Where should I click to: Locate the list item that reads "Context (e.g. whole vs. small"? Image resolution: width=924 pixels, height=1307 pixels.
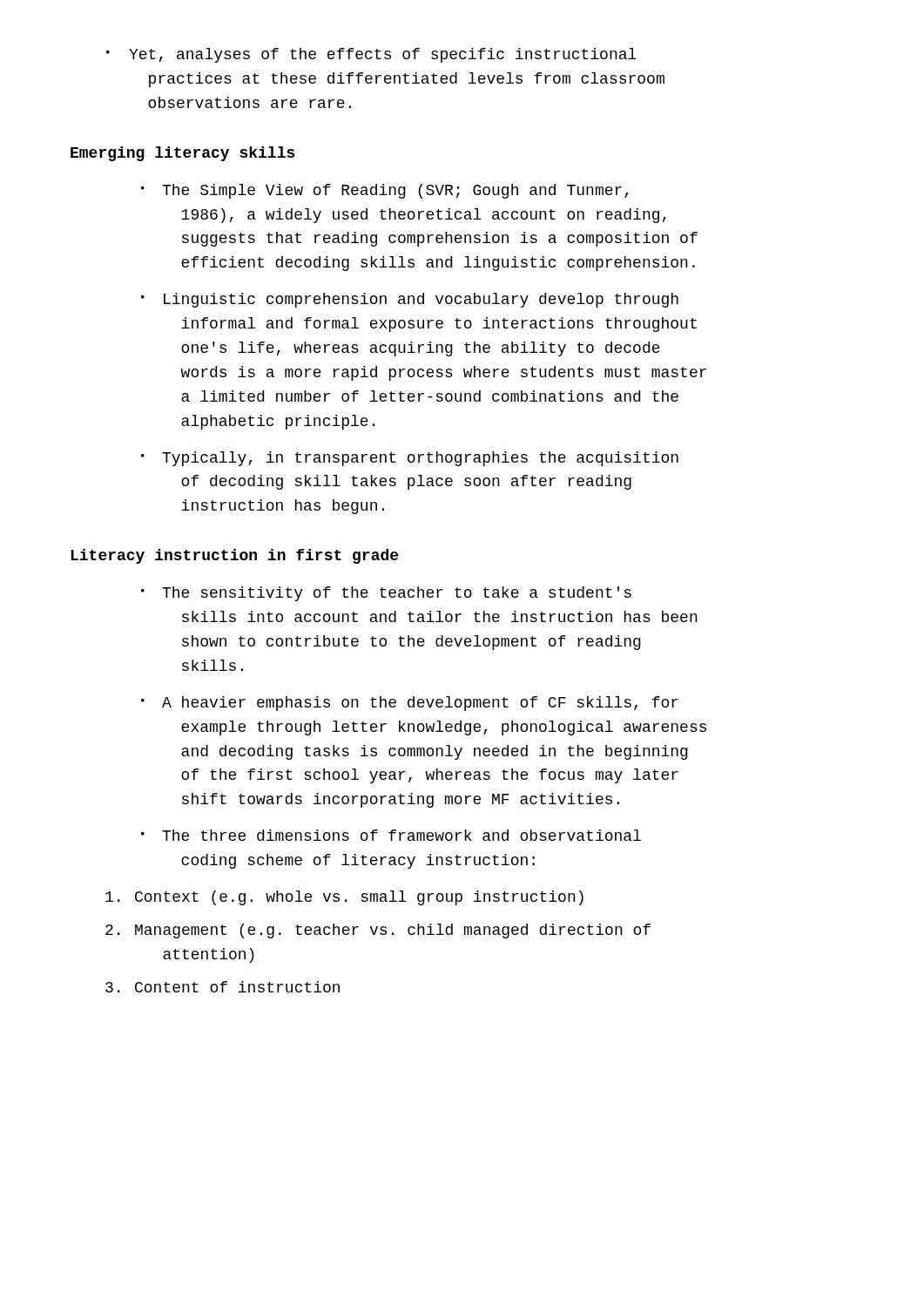[x=345, y=898]
